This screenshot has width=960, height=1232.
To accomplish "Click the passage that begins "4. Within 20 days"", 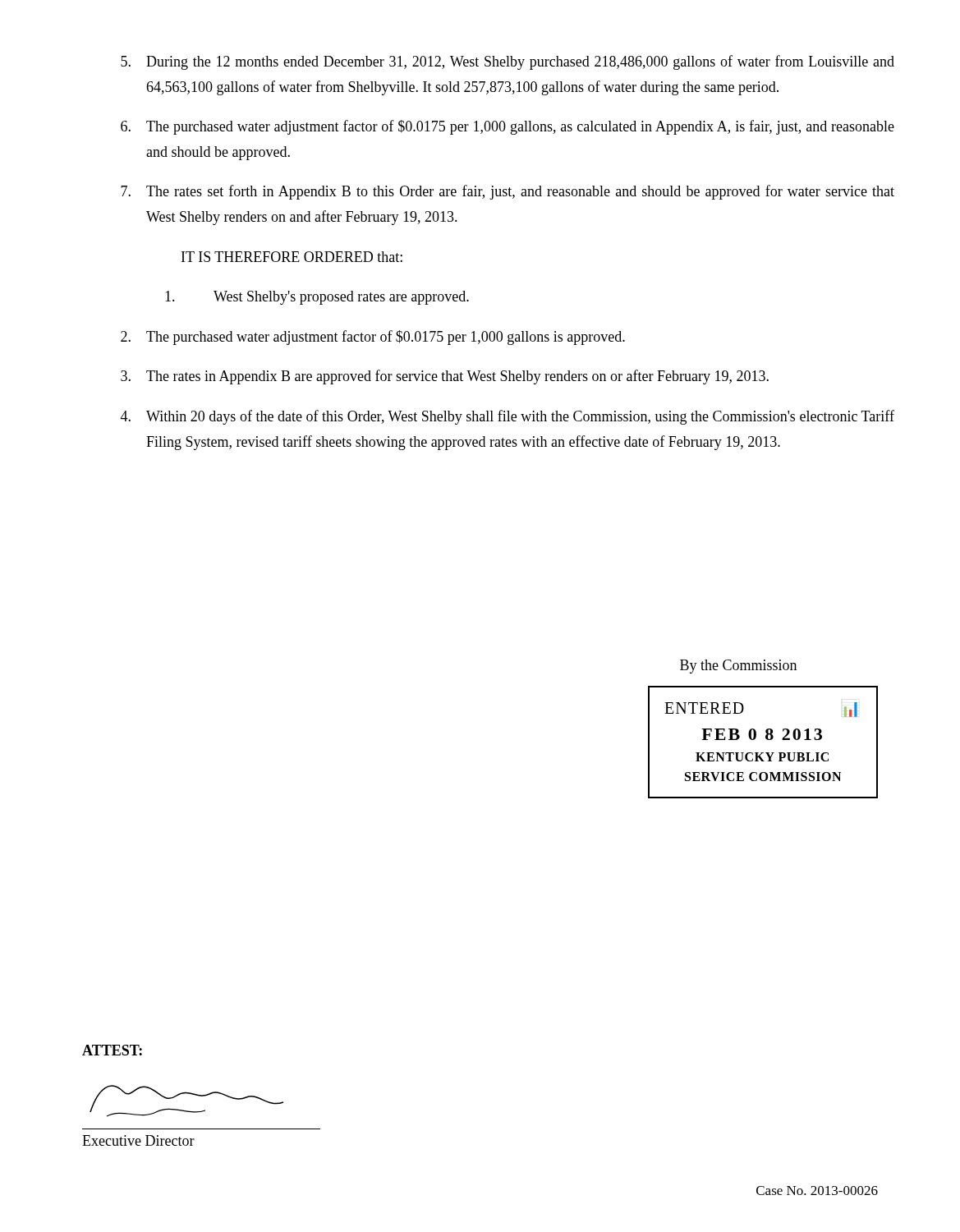I will coord(488,429).
